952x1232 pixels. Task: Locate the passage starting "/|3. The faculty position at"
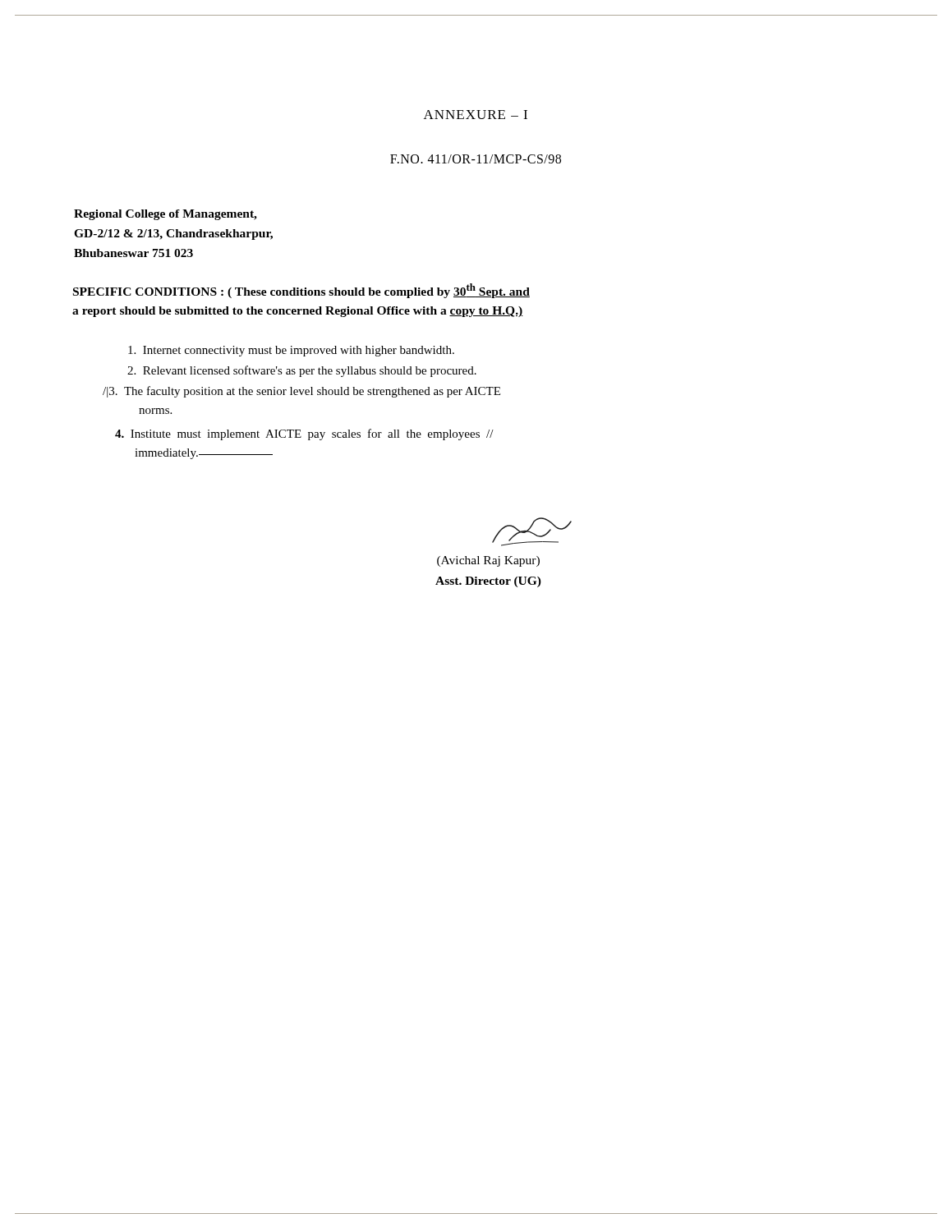302,401
